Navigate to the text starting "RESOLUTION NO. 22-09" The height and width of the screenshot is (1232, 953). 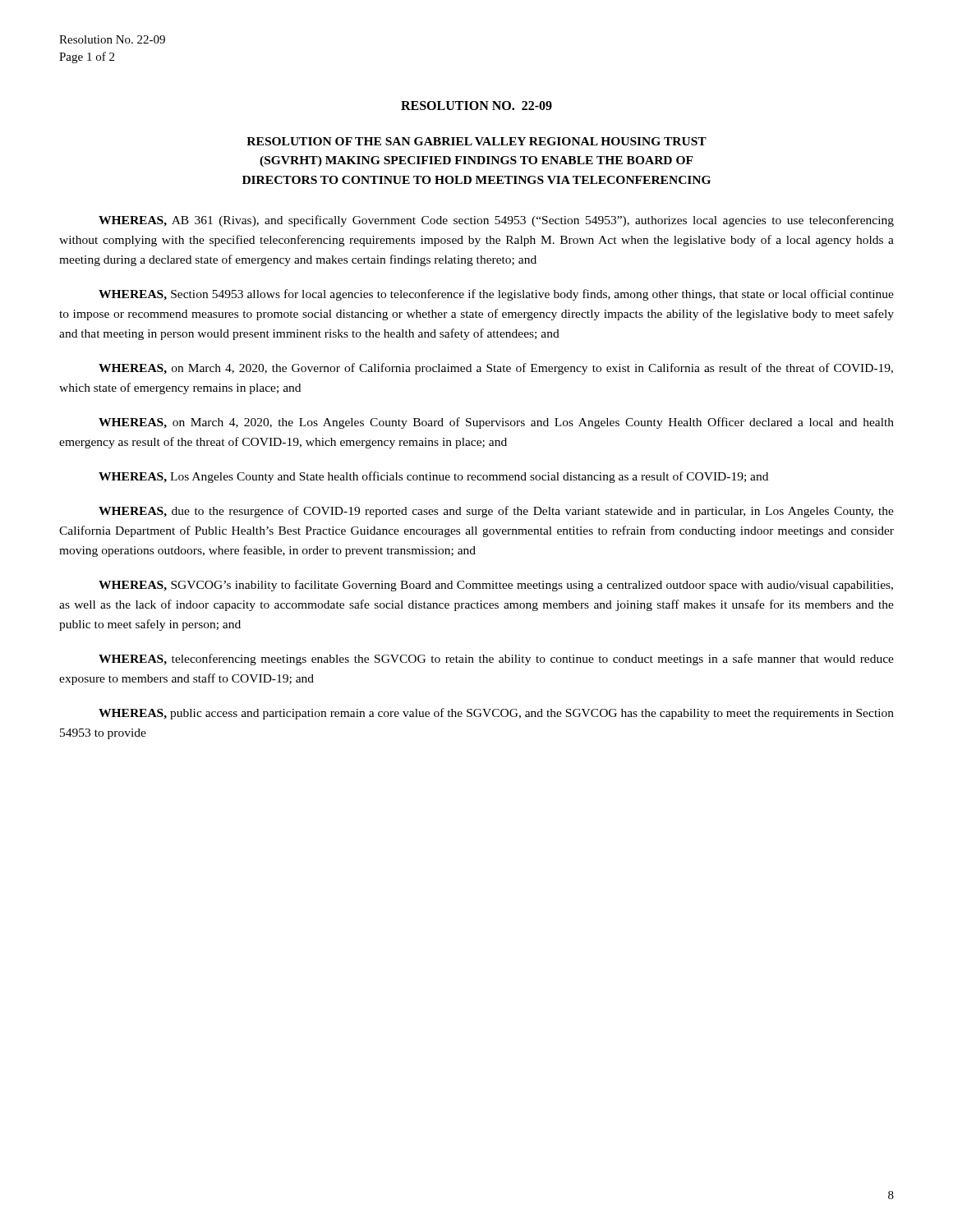pyautogui.click(x=476, y=106)
